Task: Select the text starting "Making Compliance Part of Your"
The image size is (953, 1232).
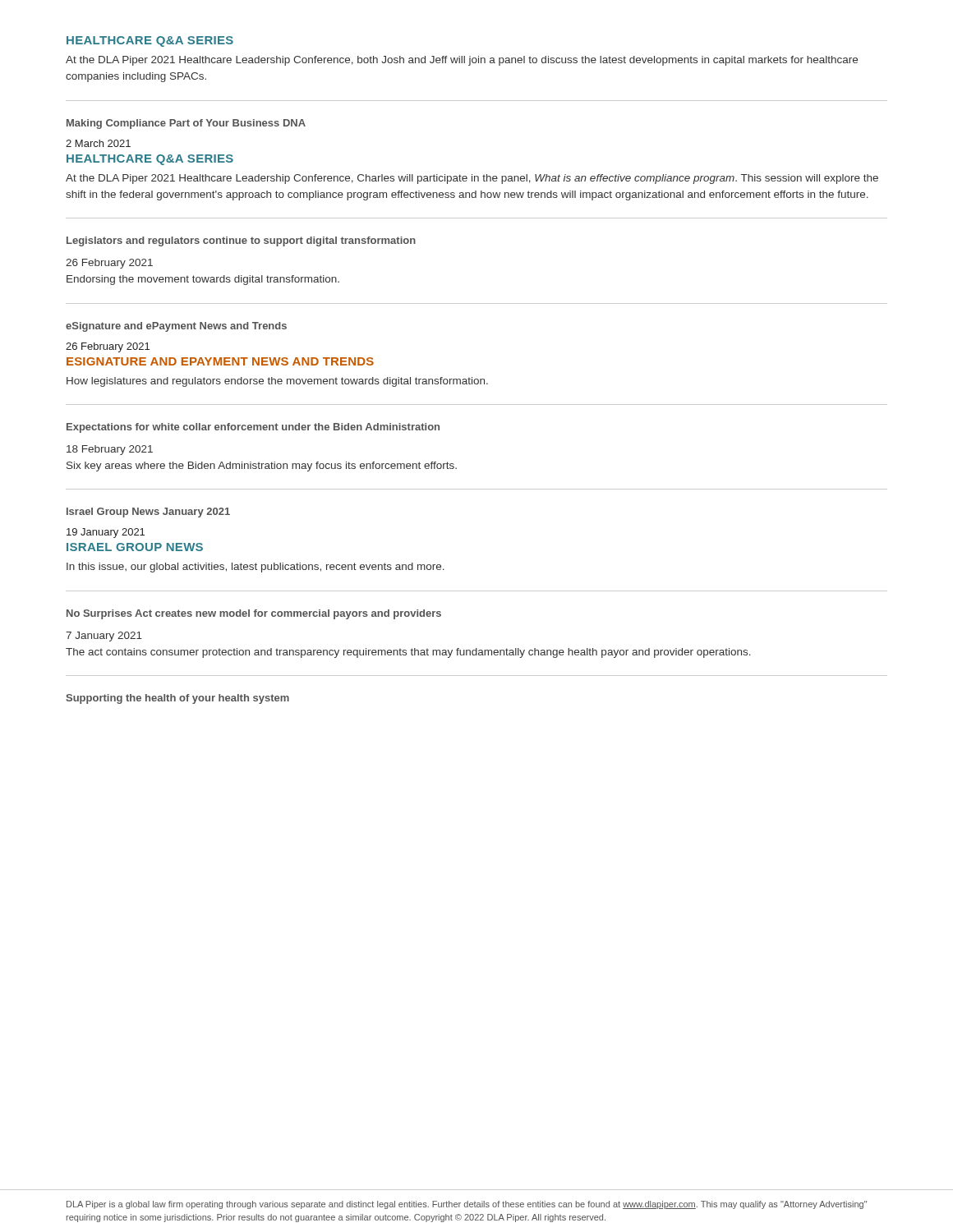Action: click(x=186, y=122)
